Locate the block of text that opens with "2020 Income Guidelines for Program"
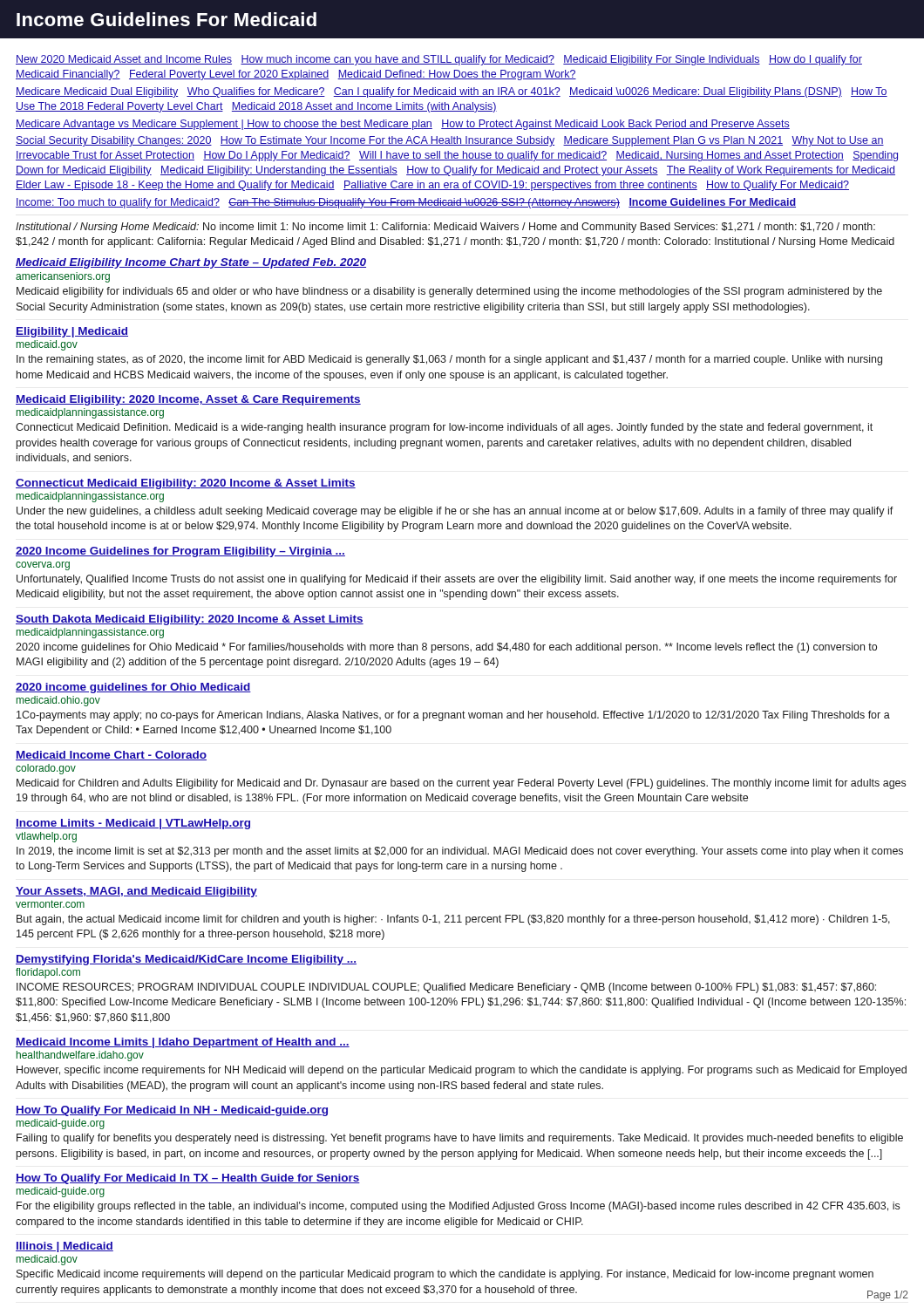The height and width of the screenshot is (1308, 924). [x=462, y=572]
